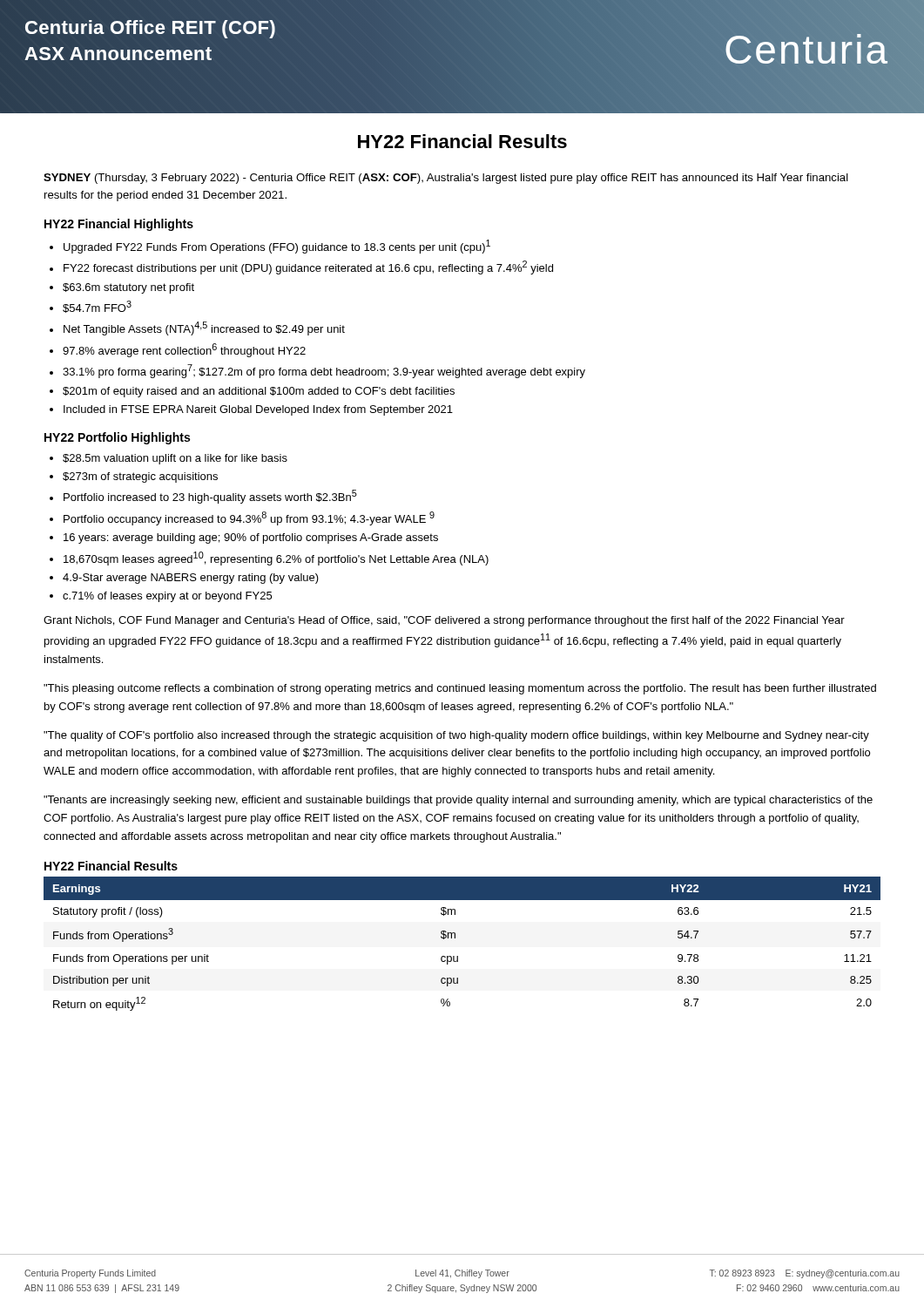
Task: Click the passage that begins ""This pleasing outcome reflects a"
Action: point(460,697)
